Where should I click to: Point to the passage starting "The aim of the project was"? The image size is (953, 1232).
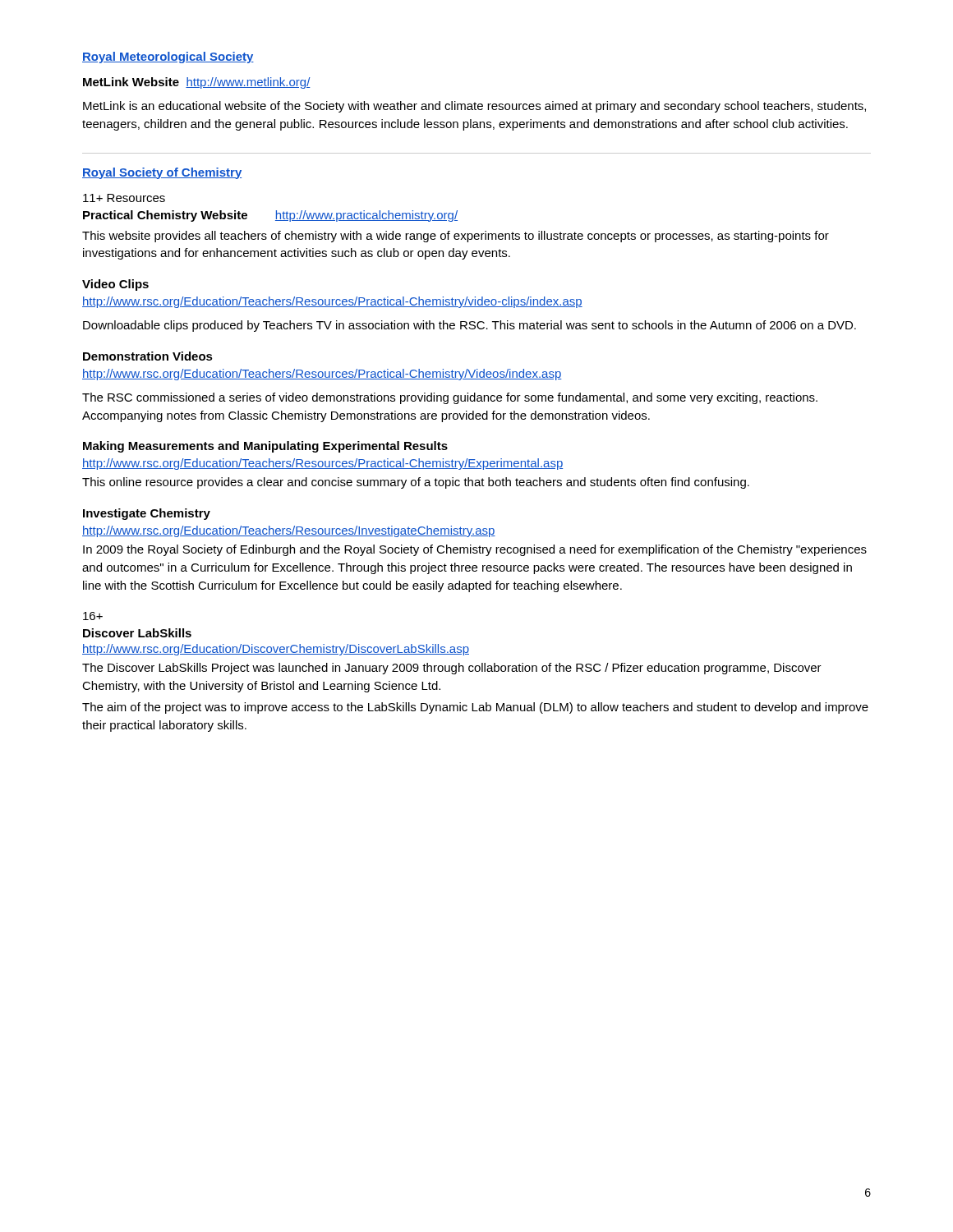(x=476, y=716)
